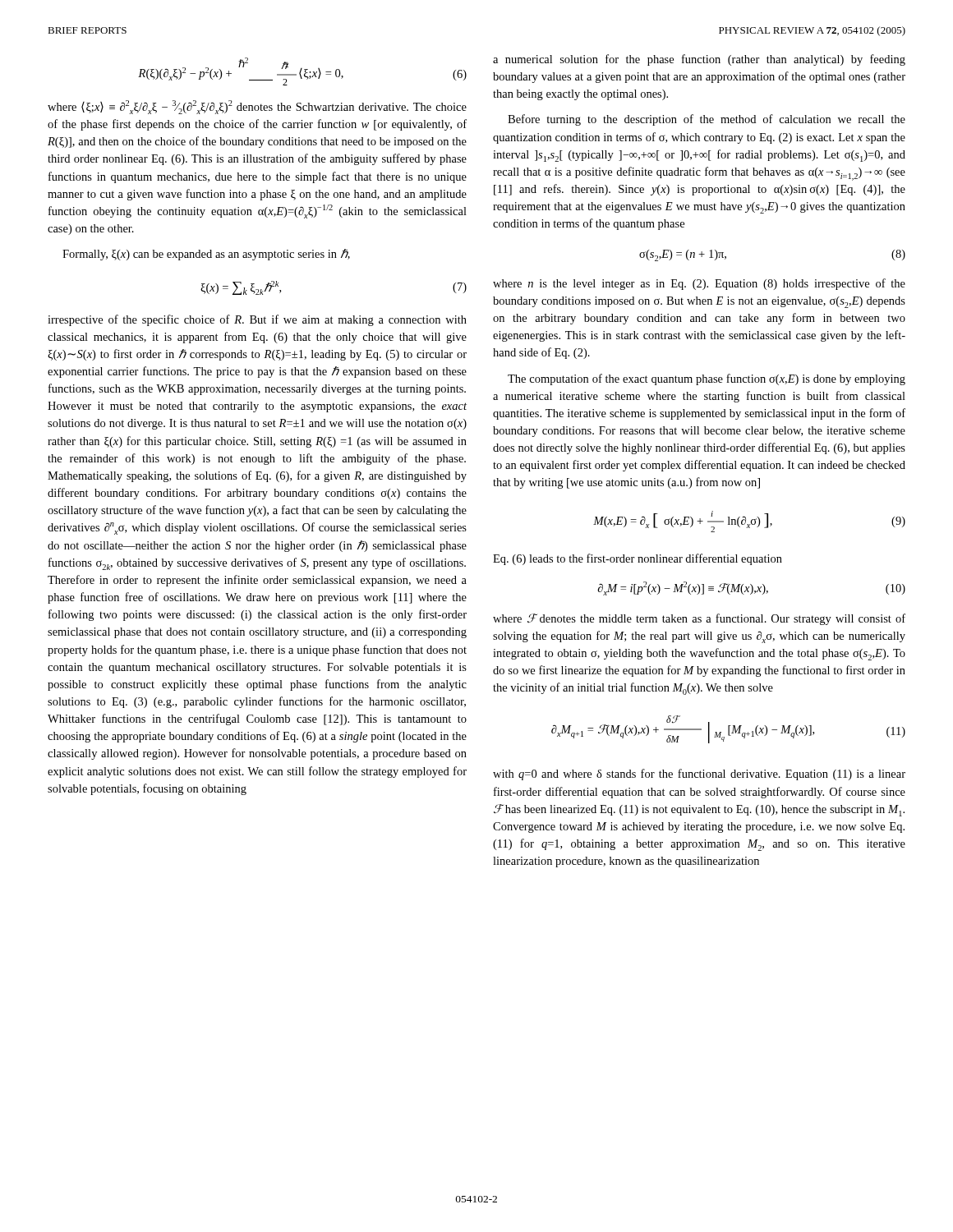Click on the block starting "where ⟨ξ;x⟩ ≡ ∂2xξ/∂xξ − 3⁄2(∂2xξ/∂xξ)2 denotes the"

coord(257,167)
